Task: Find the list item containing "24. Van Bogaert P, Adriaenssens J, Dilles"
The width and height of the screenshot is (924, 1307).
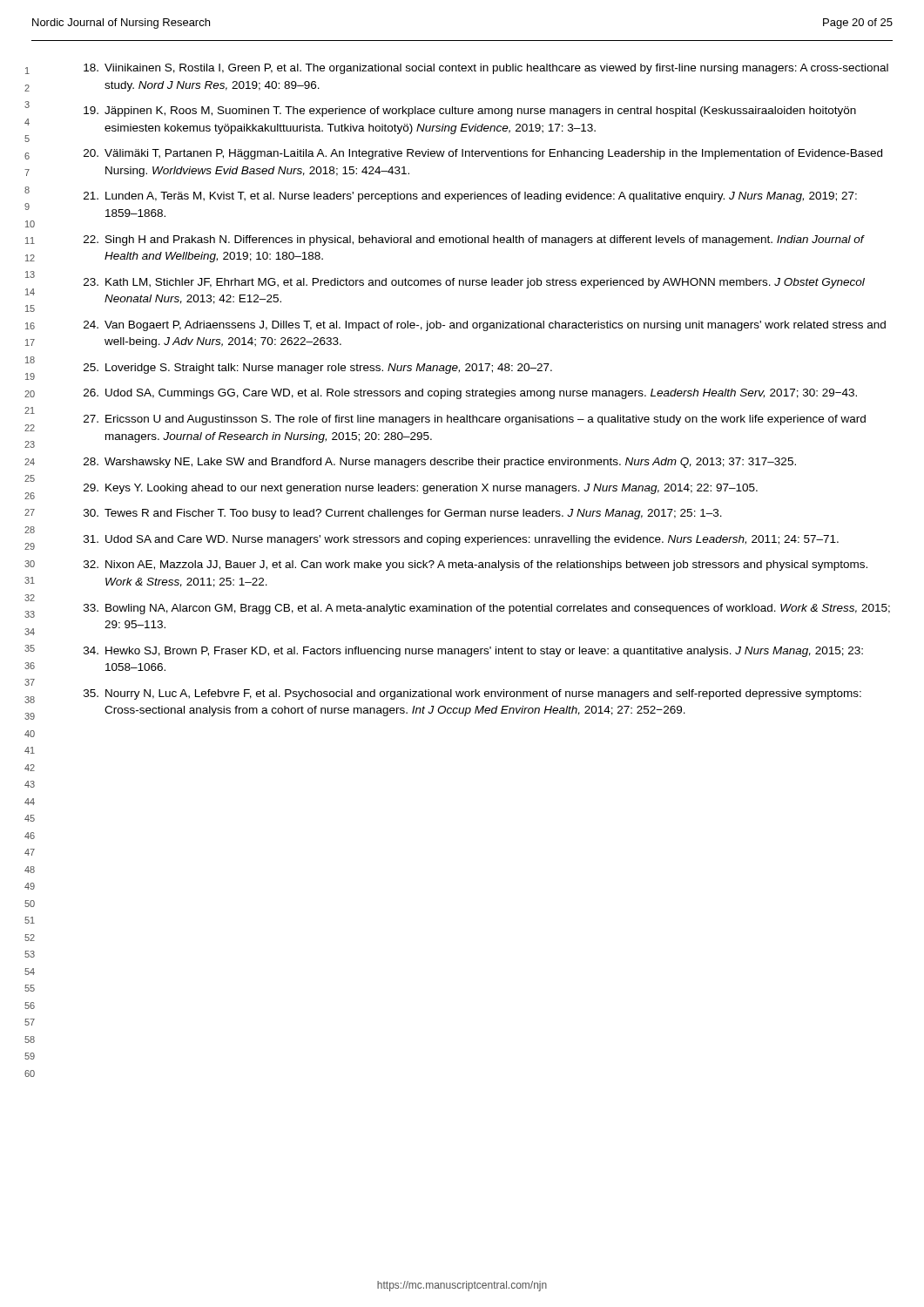Action: (478, 333)
